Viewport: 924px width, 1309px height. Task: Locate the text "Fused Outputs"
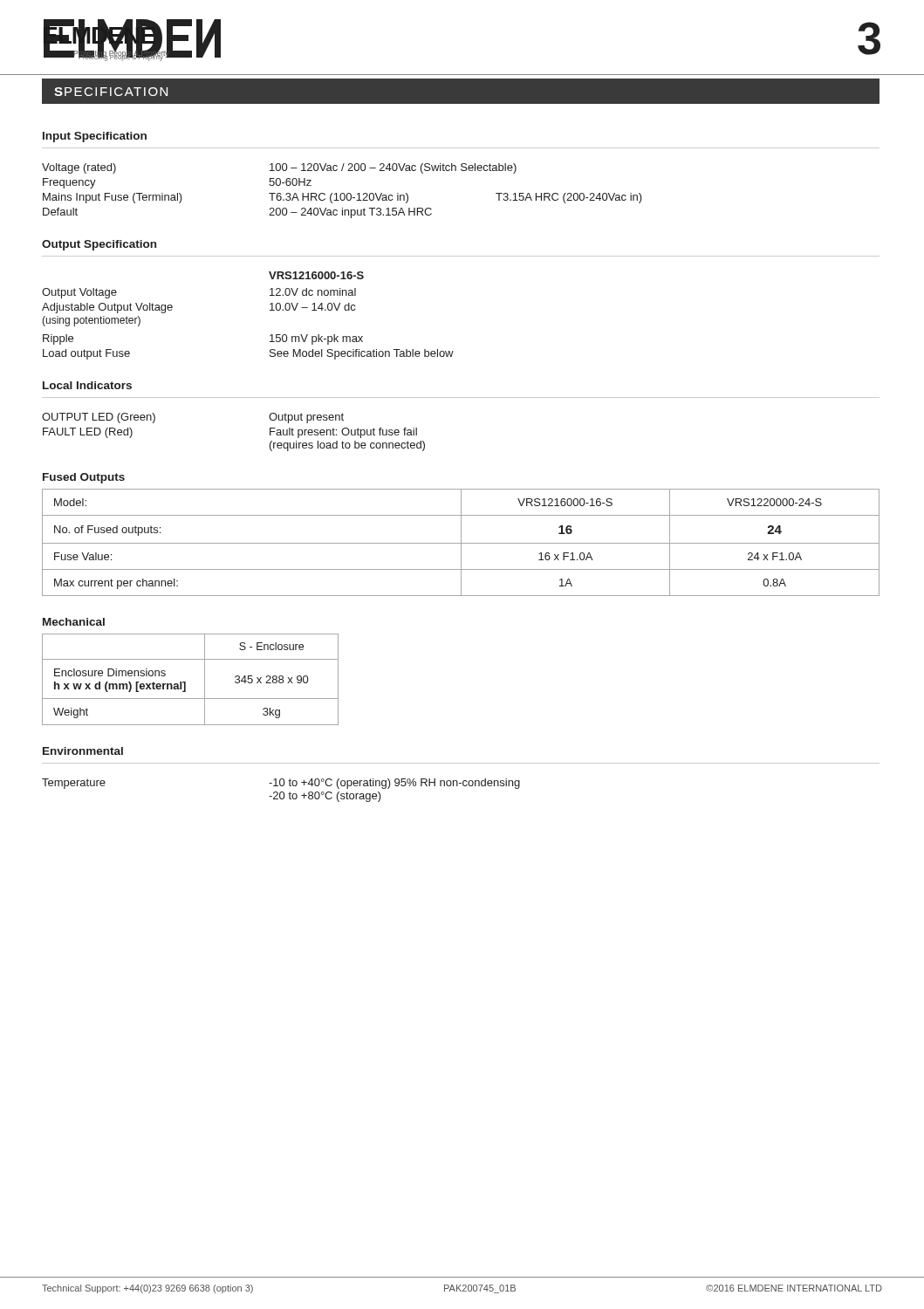pos(83,477)
